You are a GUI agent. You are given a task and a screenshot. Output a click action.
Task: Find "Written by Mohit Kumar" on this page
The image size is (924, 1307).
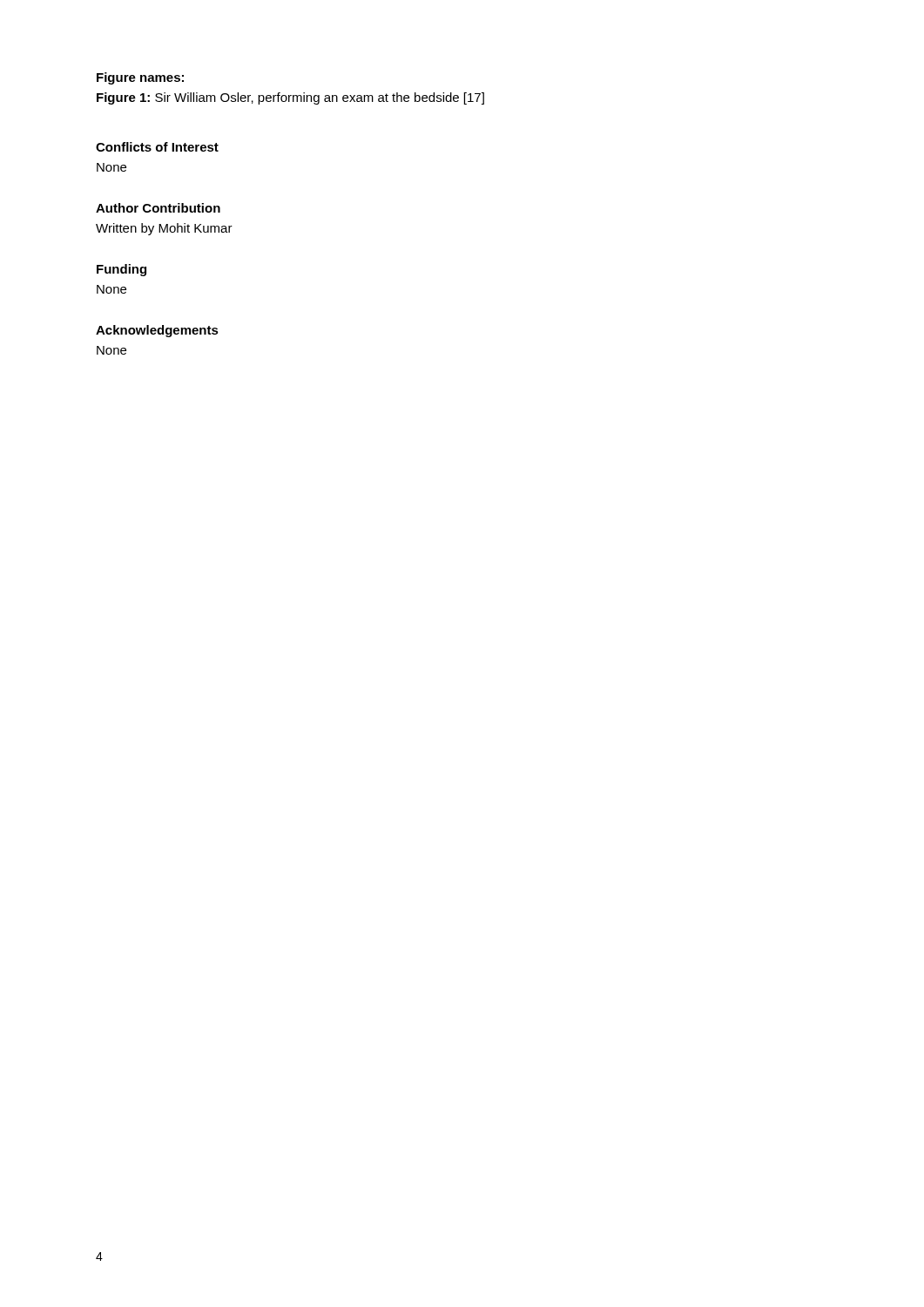tap(164, 228)
